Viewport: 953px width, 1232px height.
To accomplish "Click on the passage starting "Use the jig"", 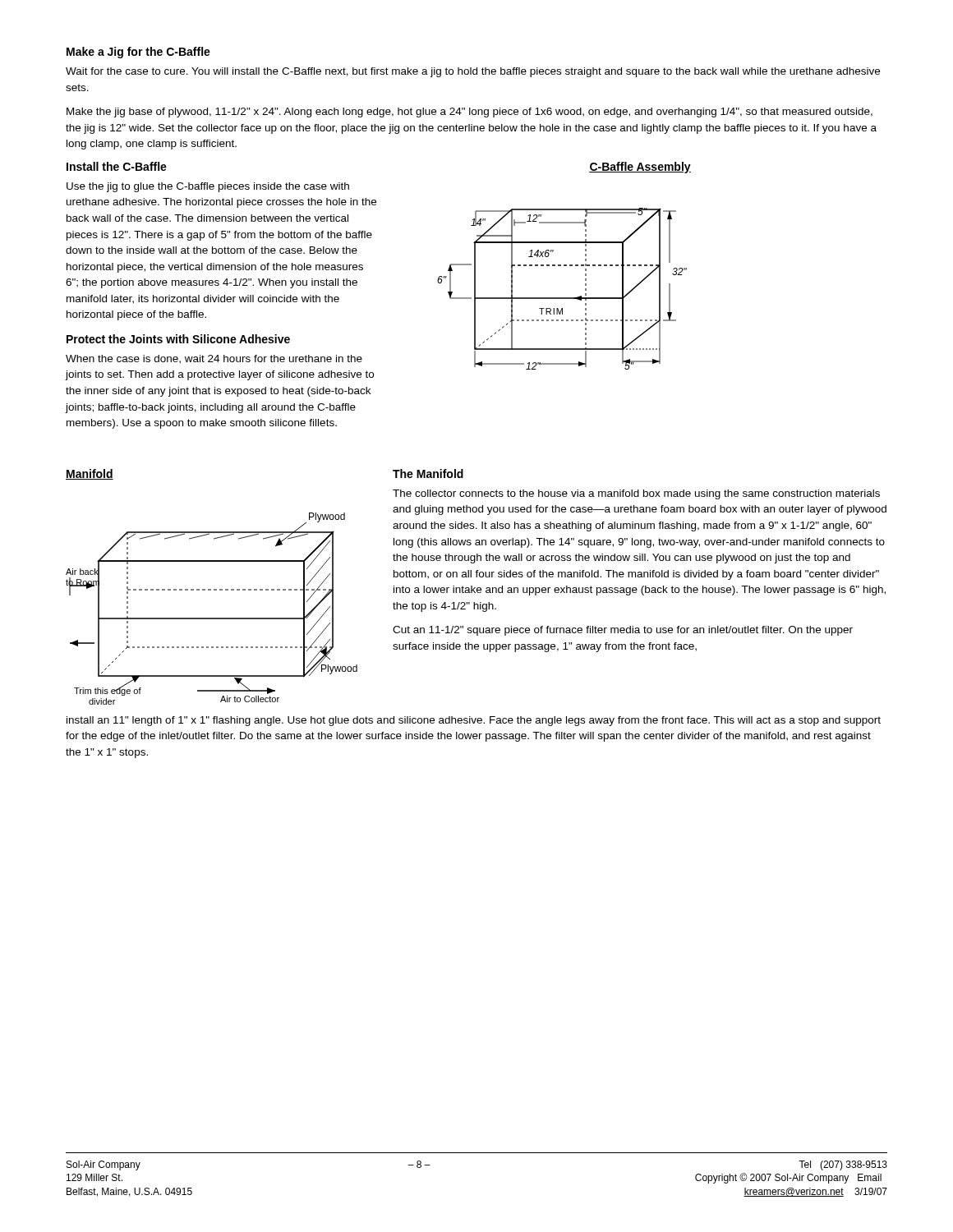I will coord(221,250).
